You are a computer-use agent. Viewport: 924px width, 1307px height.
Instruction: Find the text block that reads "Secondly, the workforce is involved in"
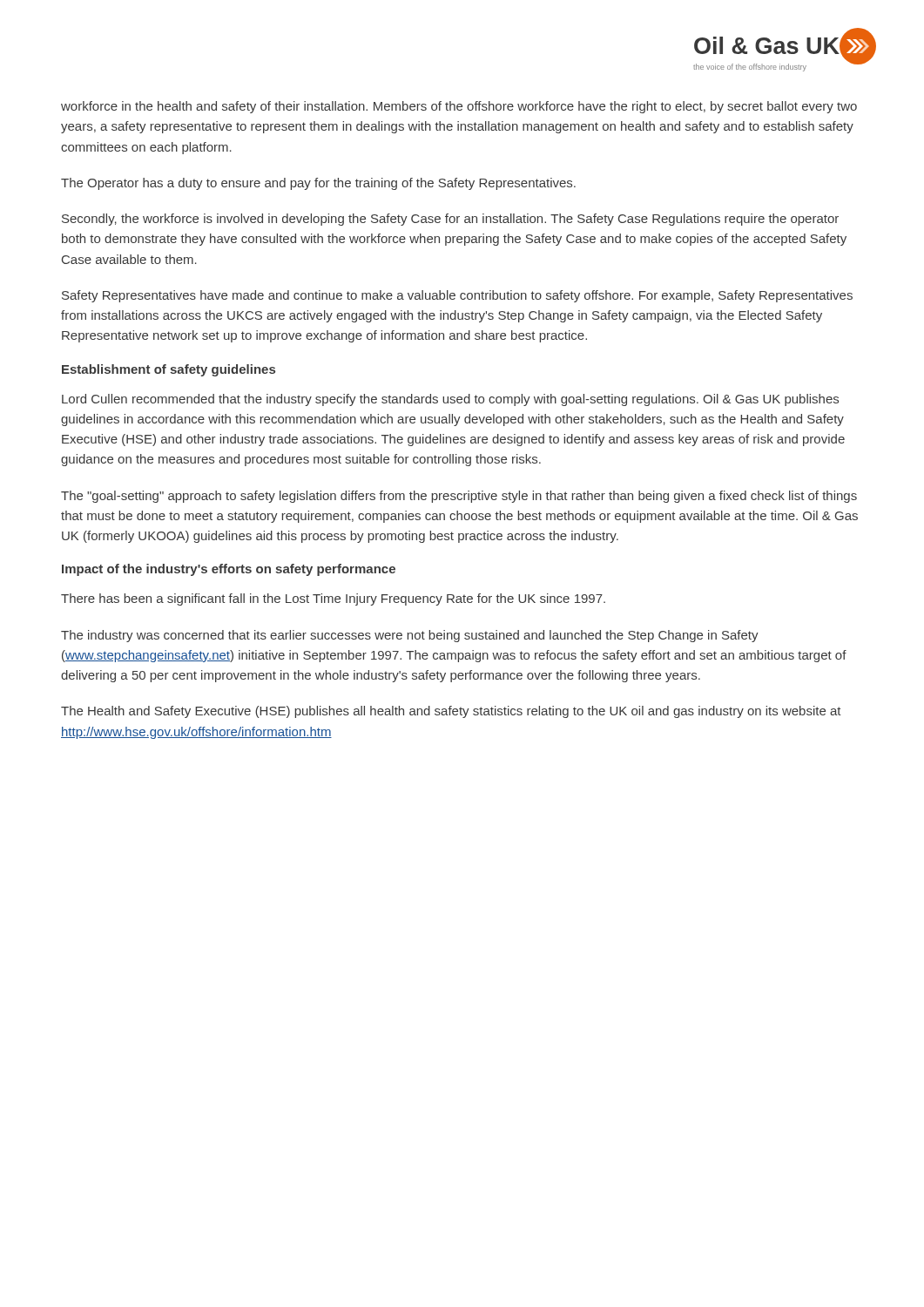click(454, 239)
